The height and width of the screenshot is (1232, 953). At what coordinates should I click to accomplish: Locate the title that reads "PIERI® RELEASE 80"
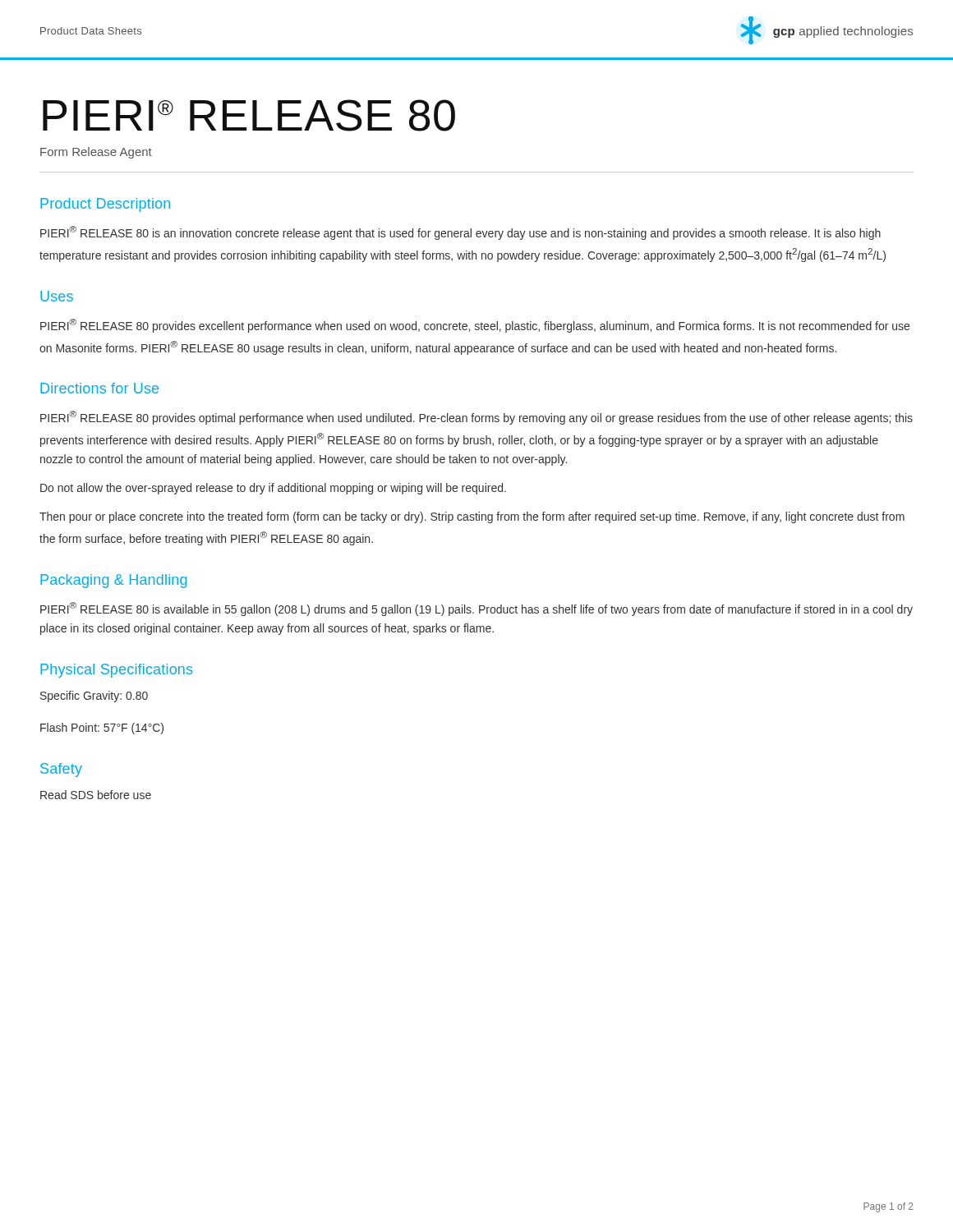pyautogui.click(x=249, y=115)
